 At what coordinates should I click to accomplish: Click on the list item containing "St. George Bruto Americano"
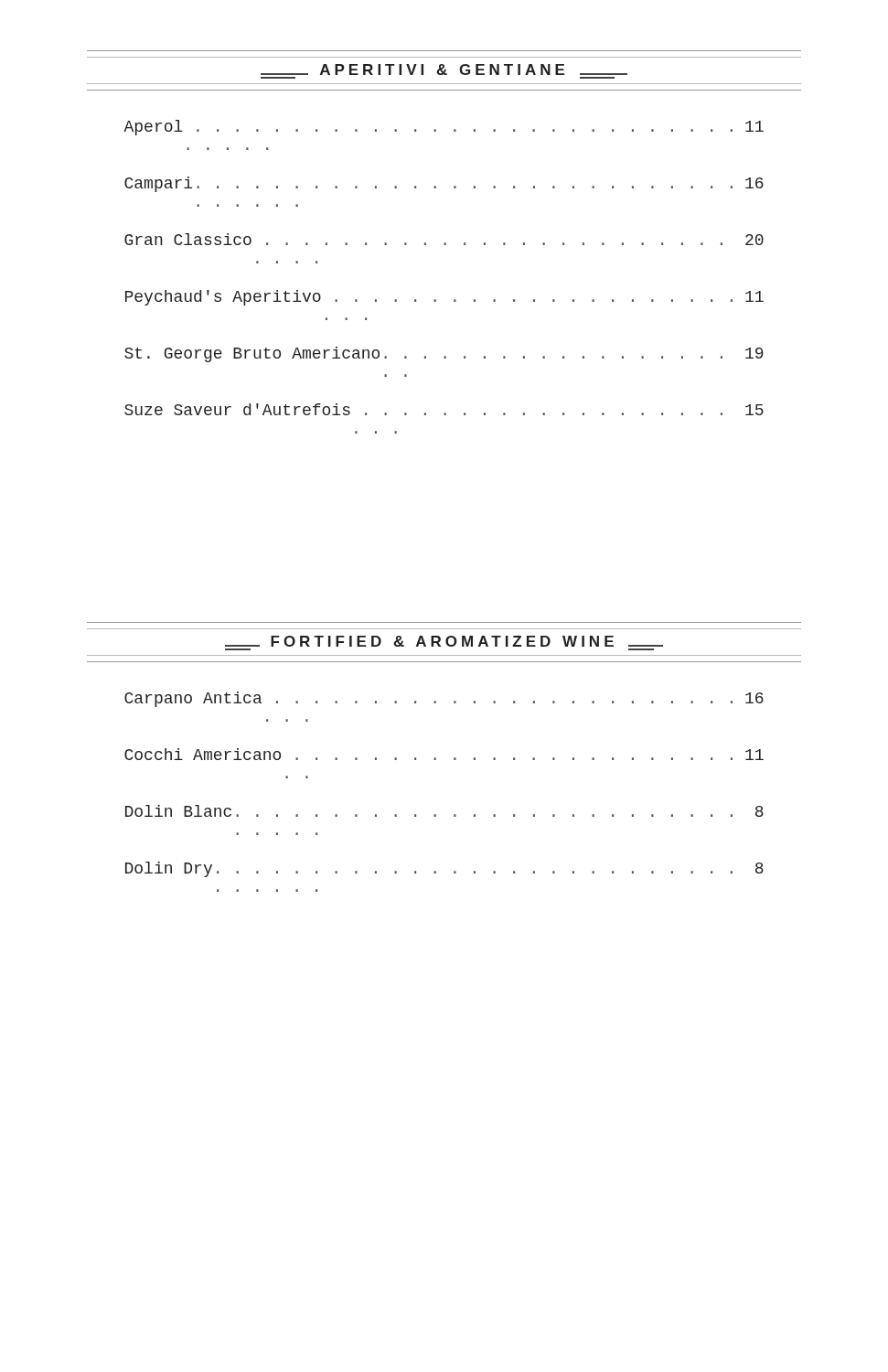[444, 363]
